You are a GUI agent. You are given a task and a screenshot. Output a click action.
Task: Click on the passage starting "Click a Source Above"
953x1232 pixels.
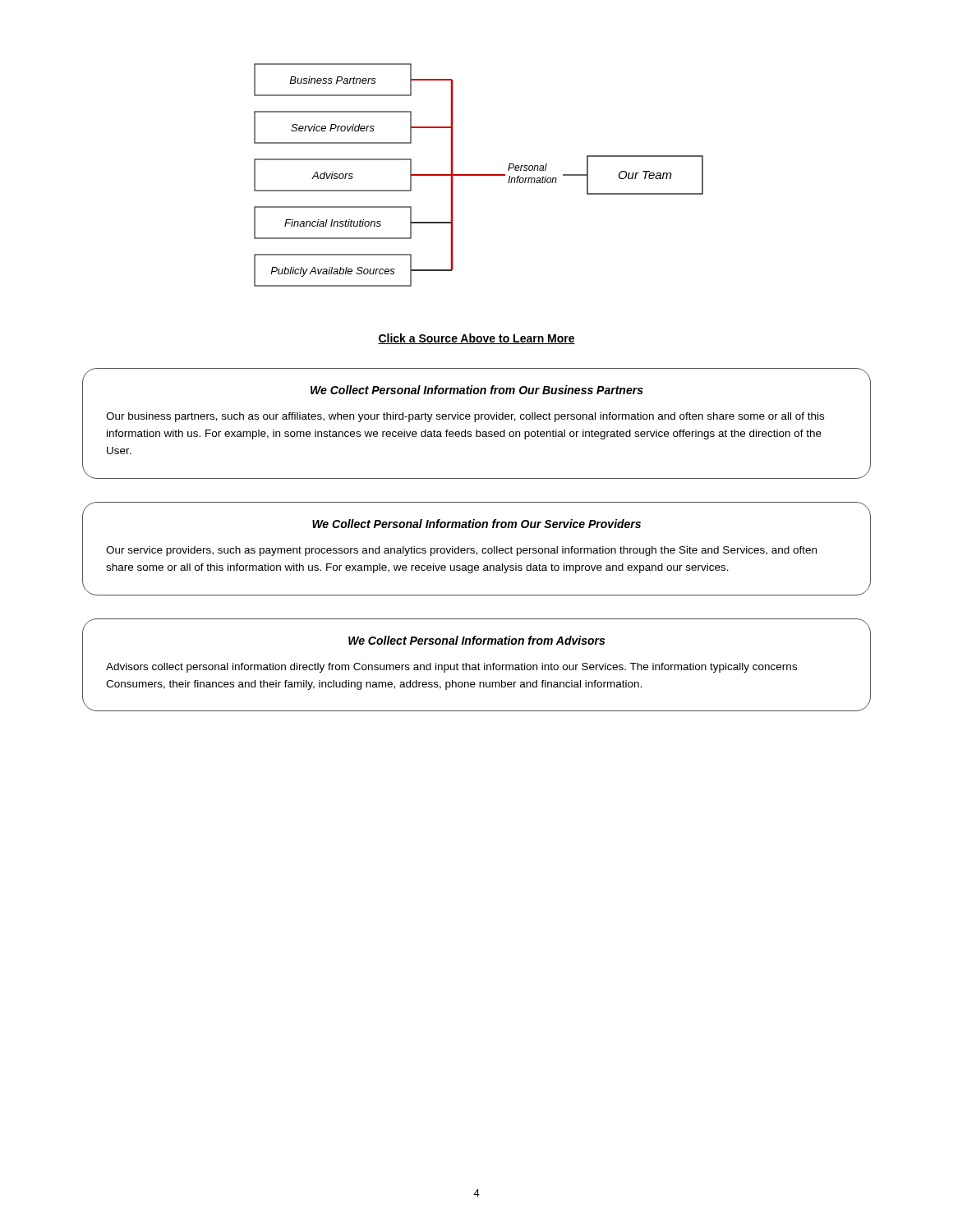[x=476, y=338]
